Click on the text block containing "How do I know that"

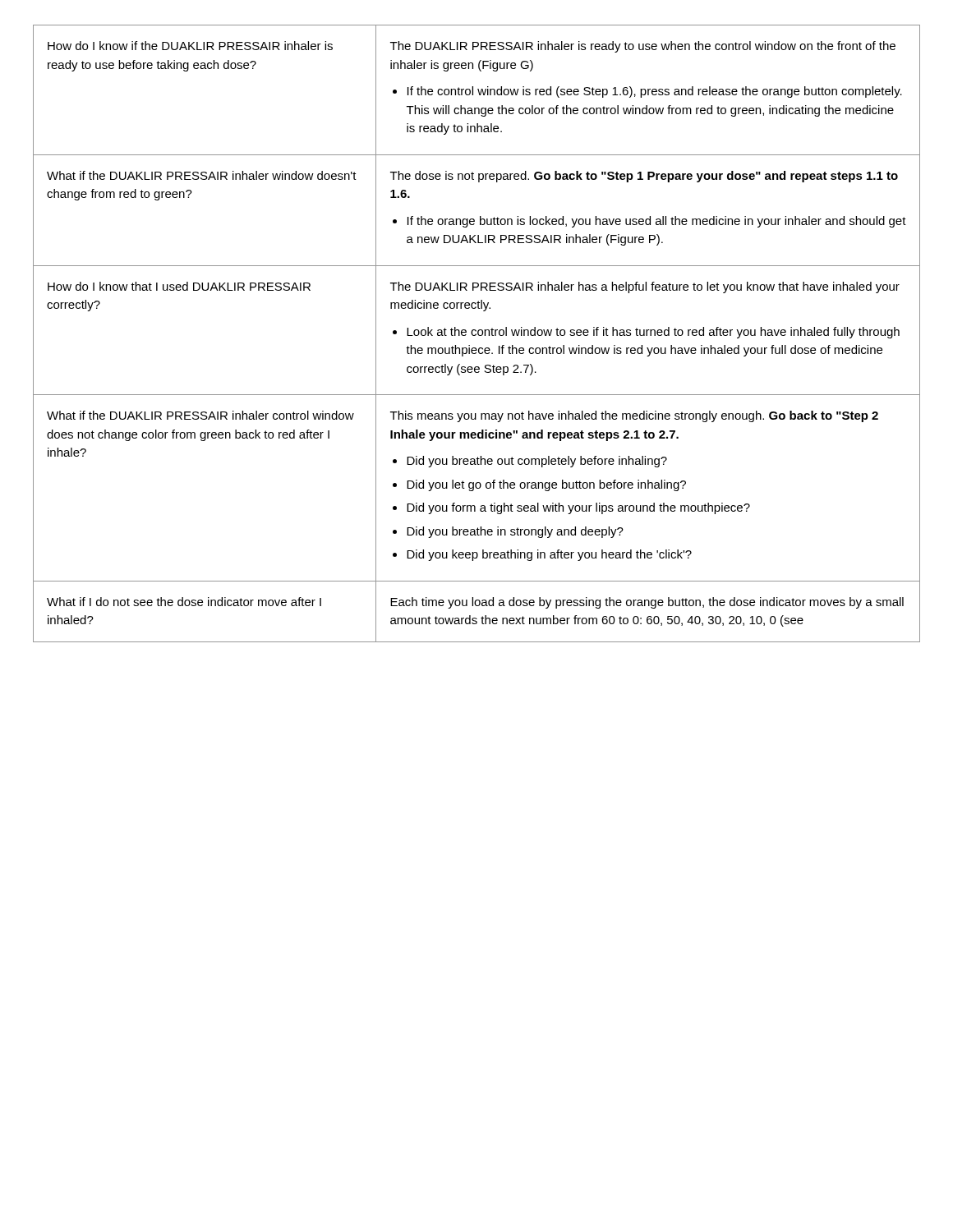[x=179, y=295]
